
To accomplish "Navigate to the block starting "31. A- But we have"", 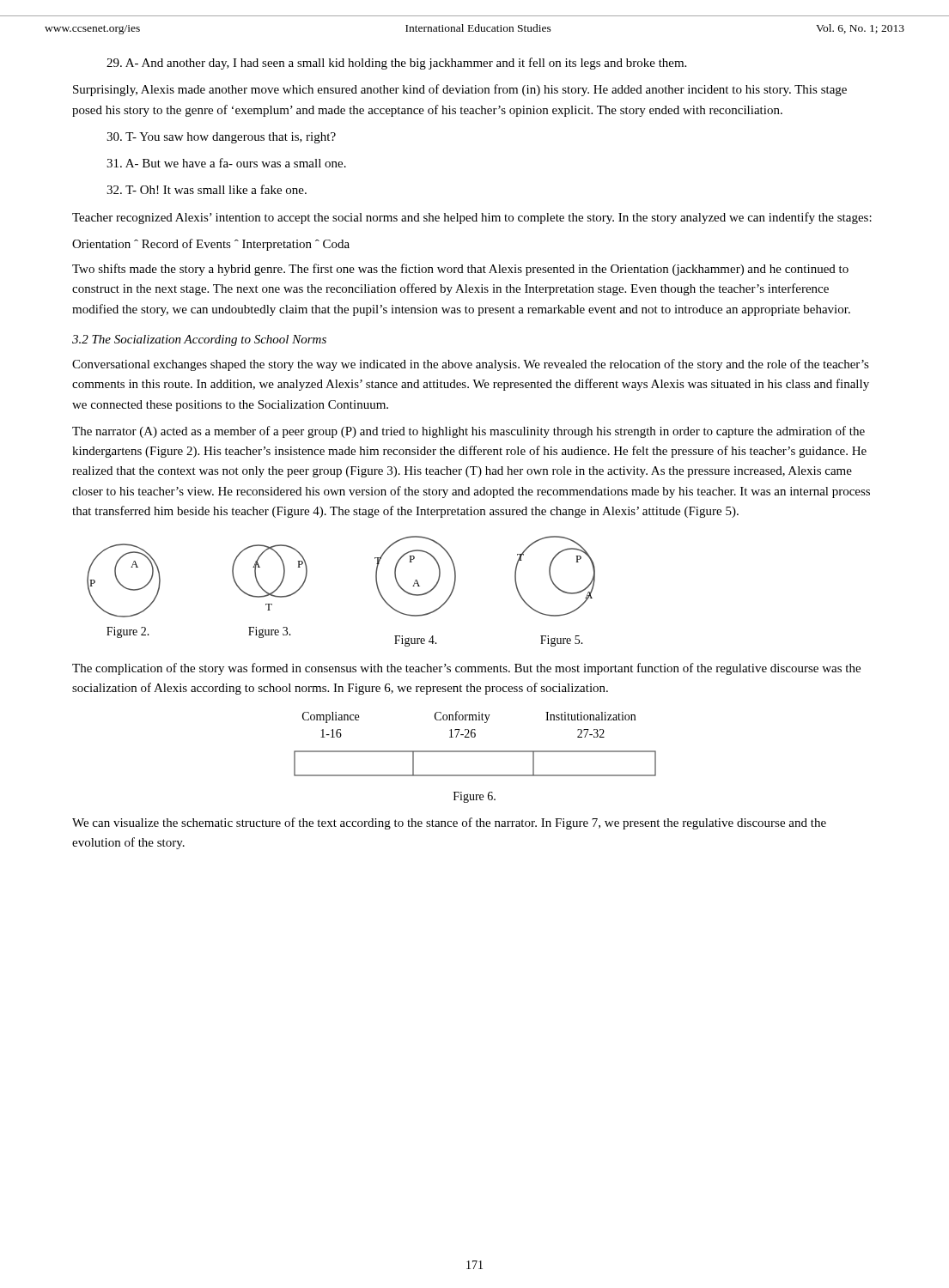I will [226, 163].
